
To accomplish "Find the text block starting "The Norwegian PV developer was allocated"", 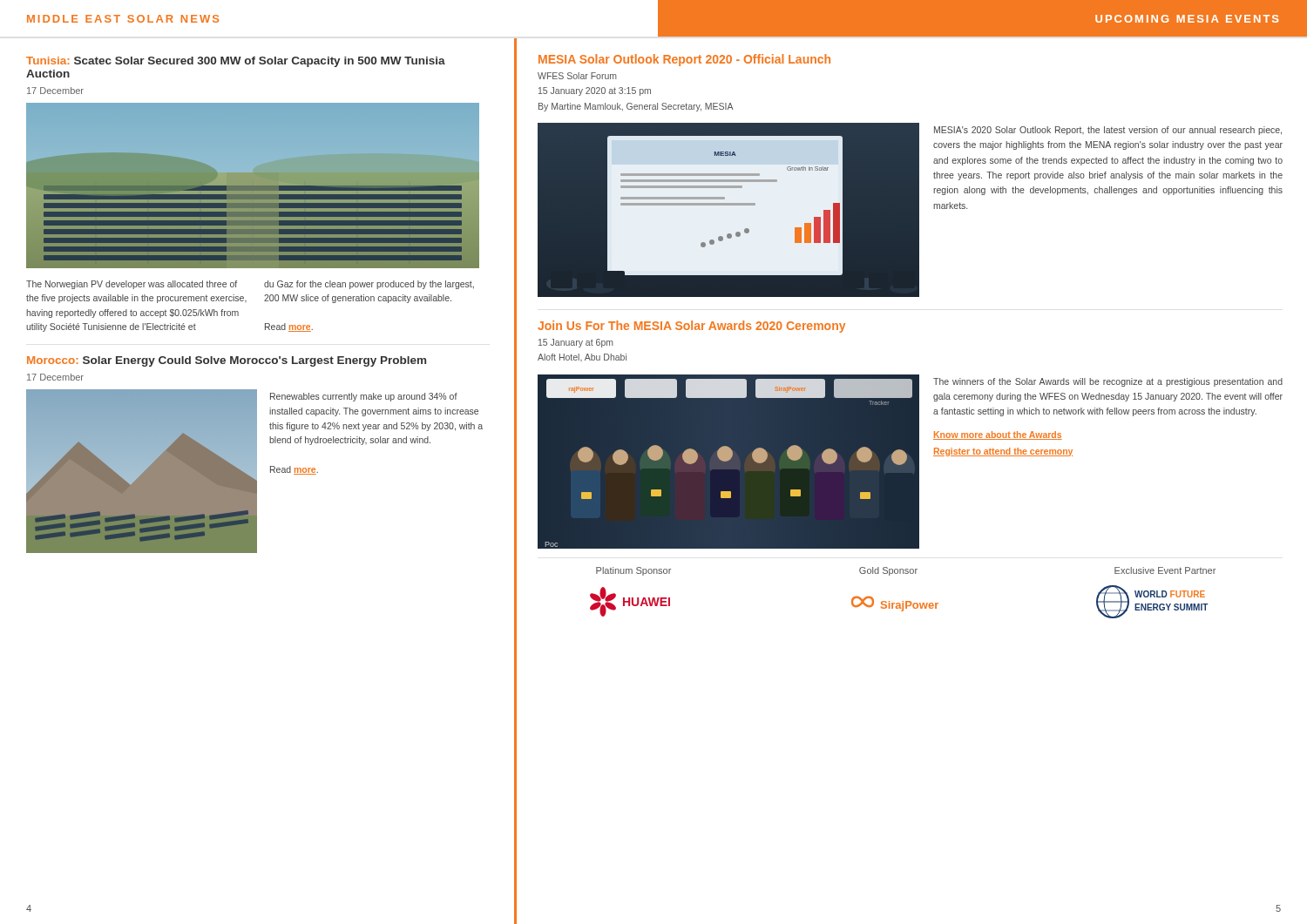I will click(x=258, y=305).
